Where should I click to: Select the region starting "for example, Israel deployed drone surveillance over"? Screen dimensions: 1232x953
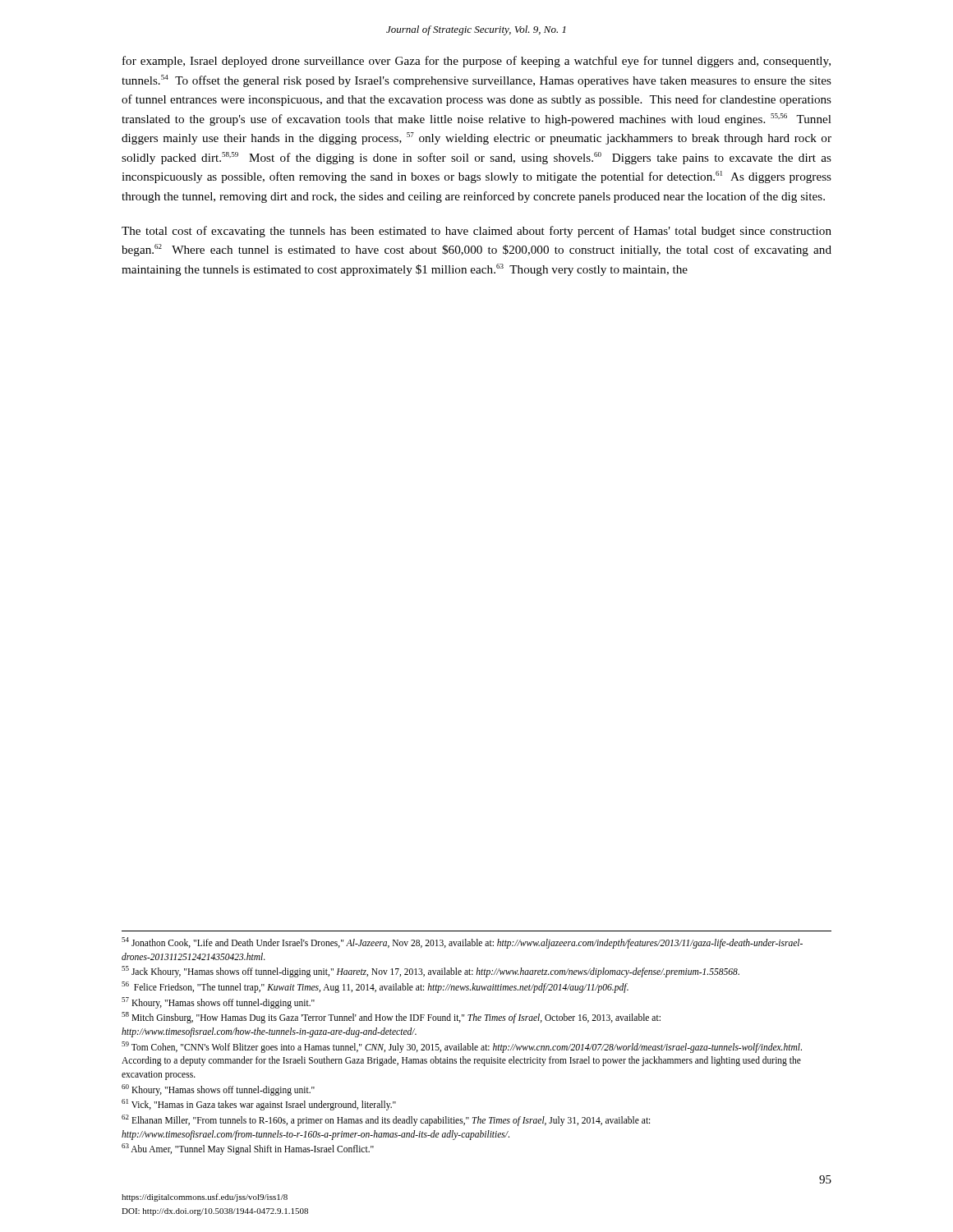[x=476, y=128]
